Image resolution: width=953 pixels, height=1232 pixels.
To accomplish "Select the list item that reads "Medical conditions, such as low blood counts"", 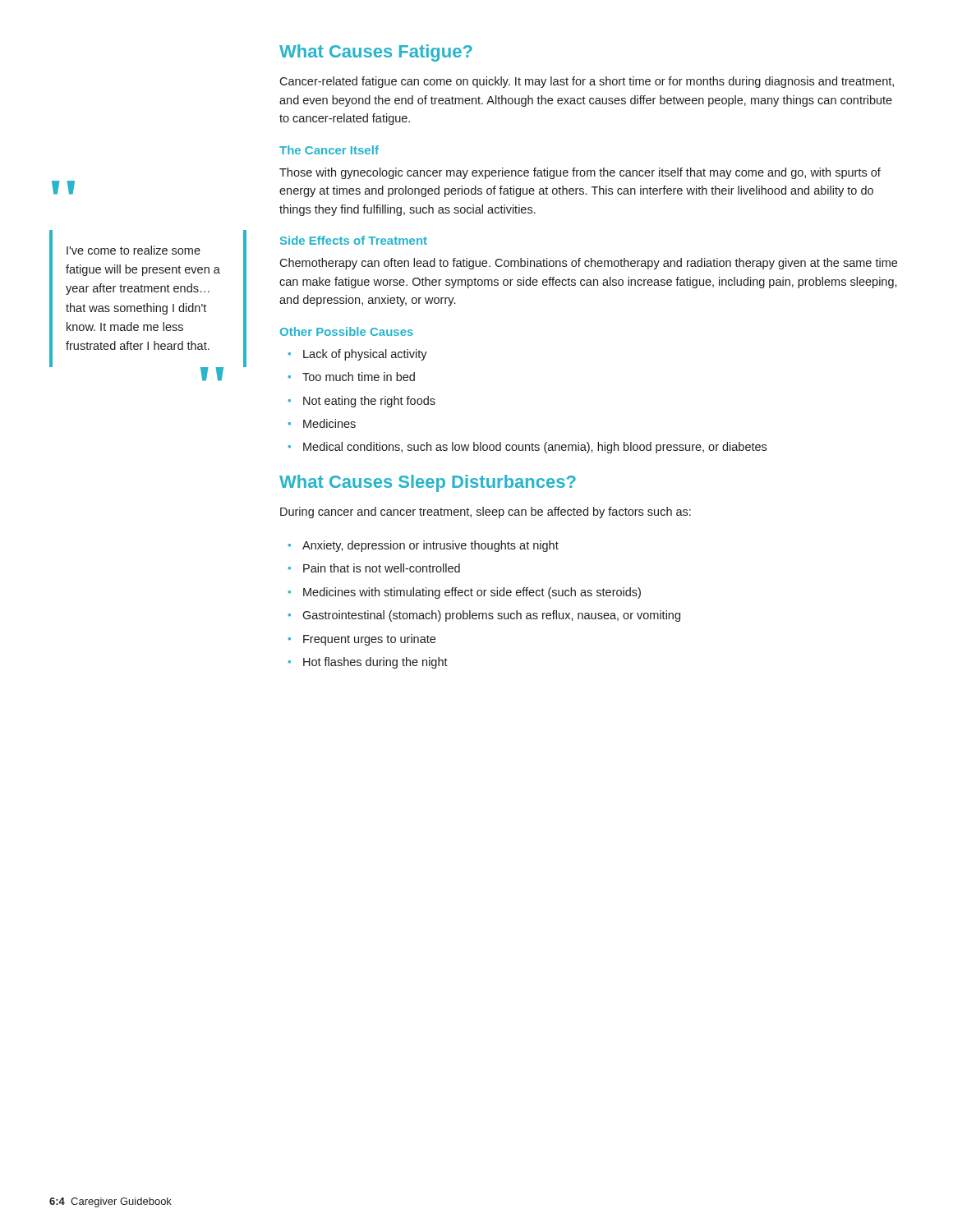I will point(535,447).
